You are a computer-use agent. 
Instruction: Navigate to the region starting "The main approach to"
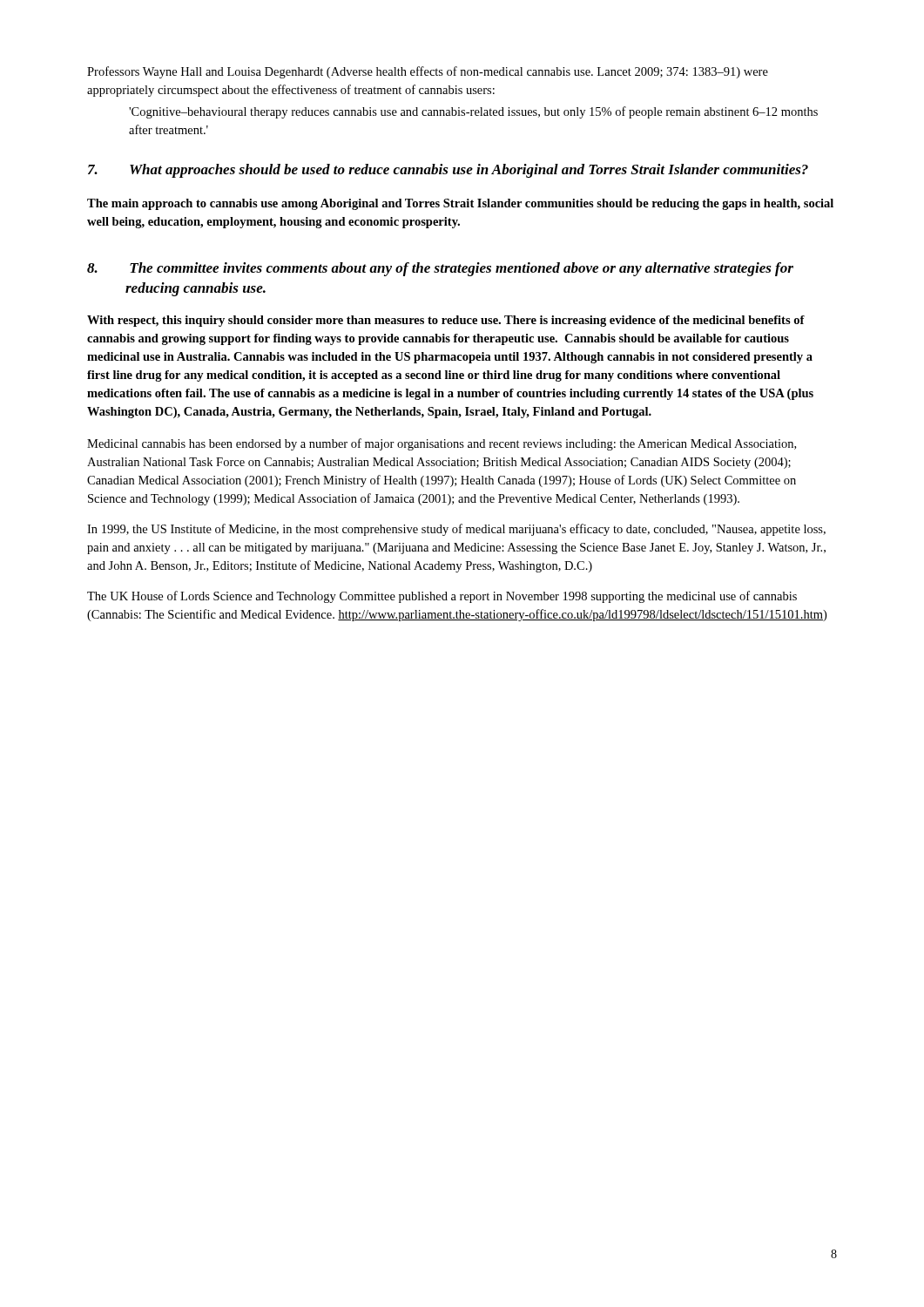tap(460, 212)
